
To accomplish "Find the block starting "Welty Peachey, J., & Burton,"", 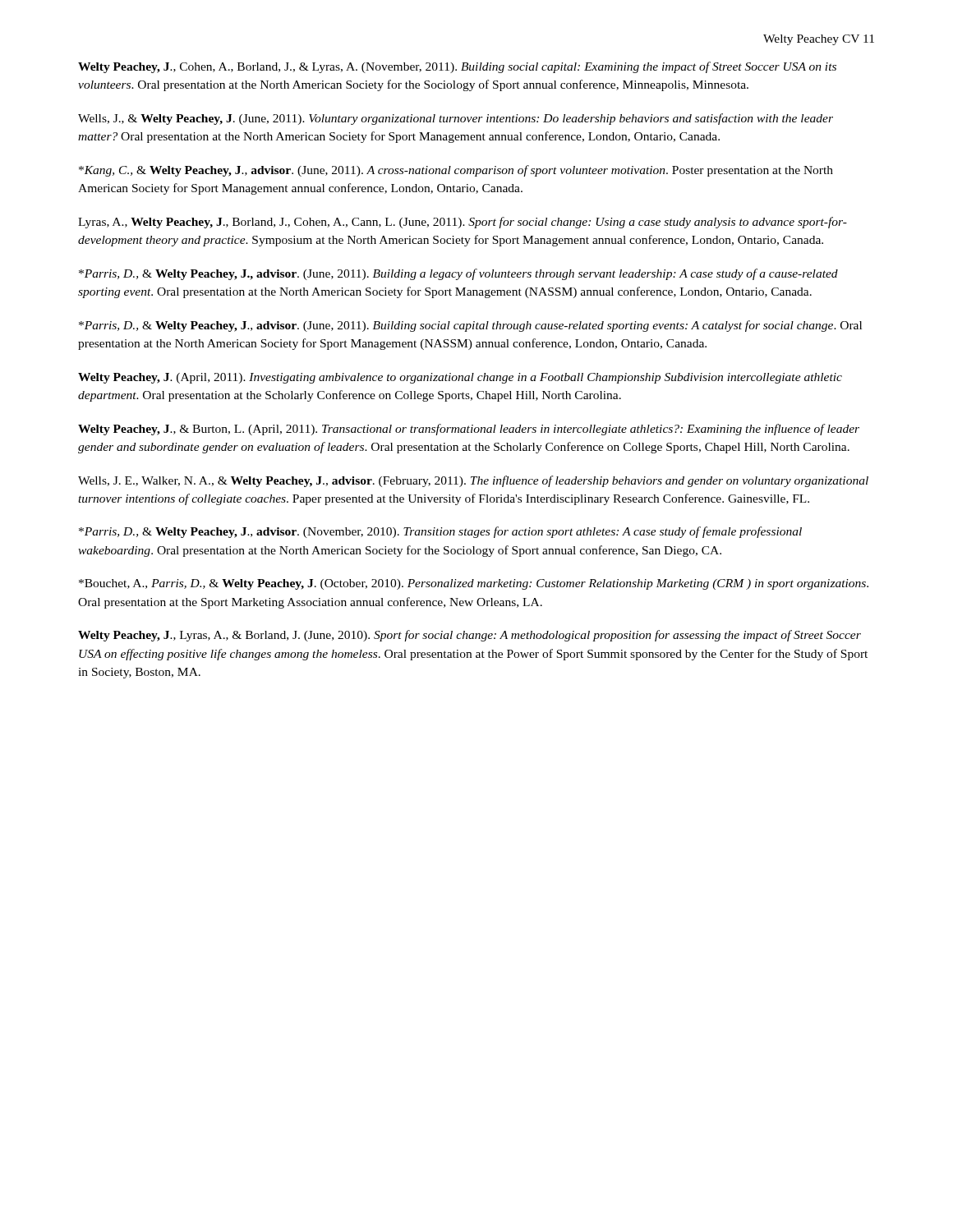I will (x=469, y=437).
